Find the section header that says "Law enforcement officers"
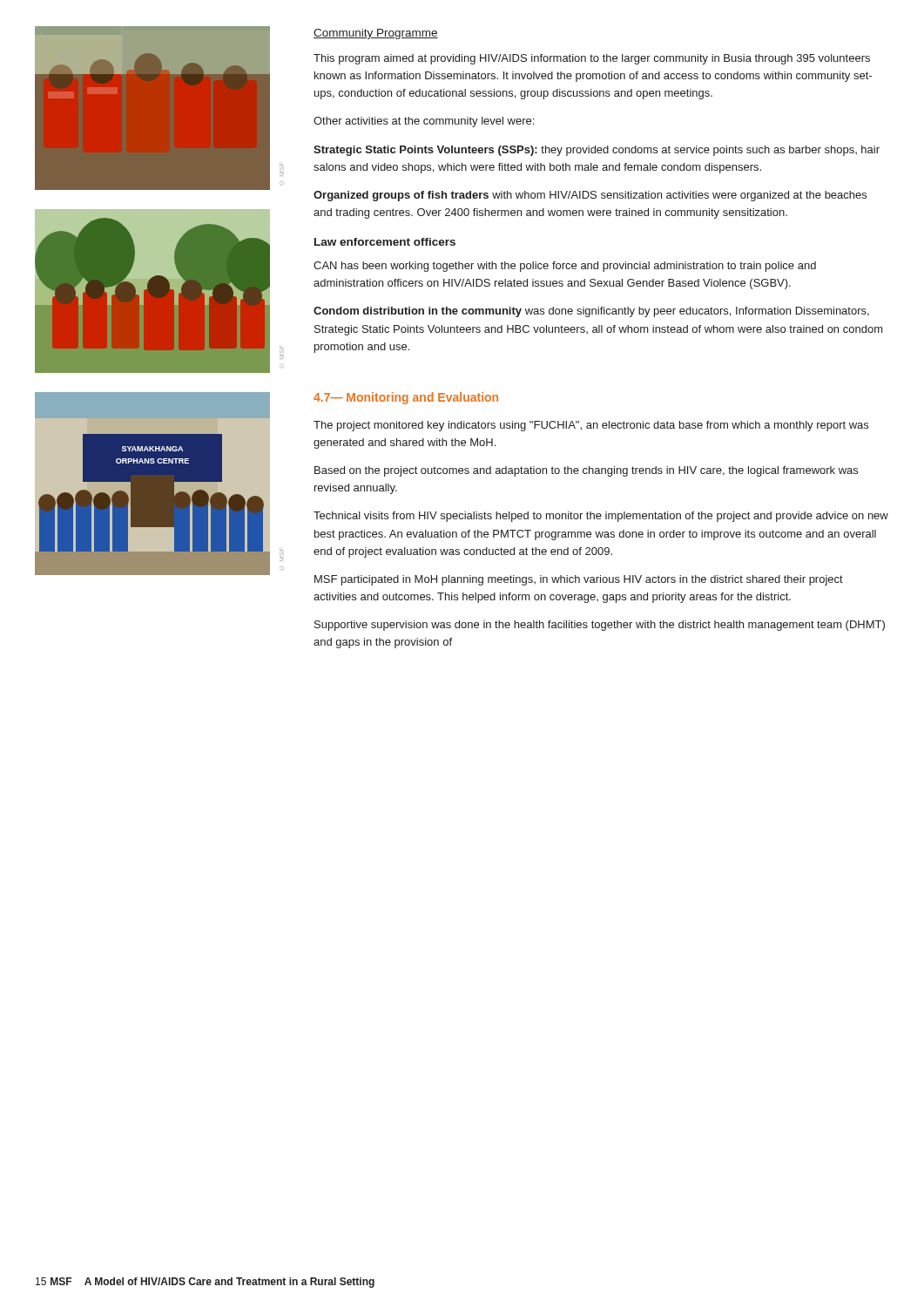Image resolution: width=924 pixels, height=1307 pixels. tap(385, 242)
